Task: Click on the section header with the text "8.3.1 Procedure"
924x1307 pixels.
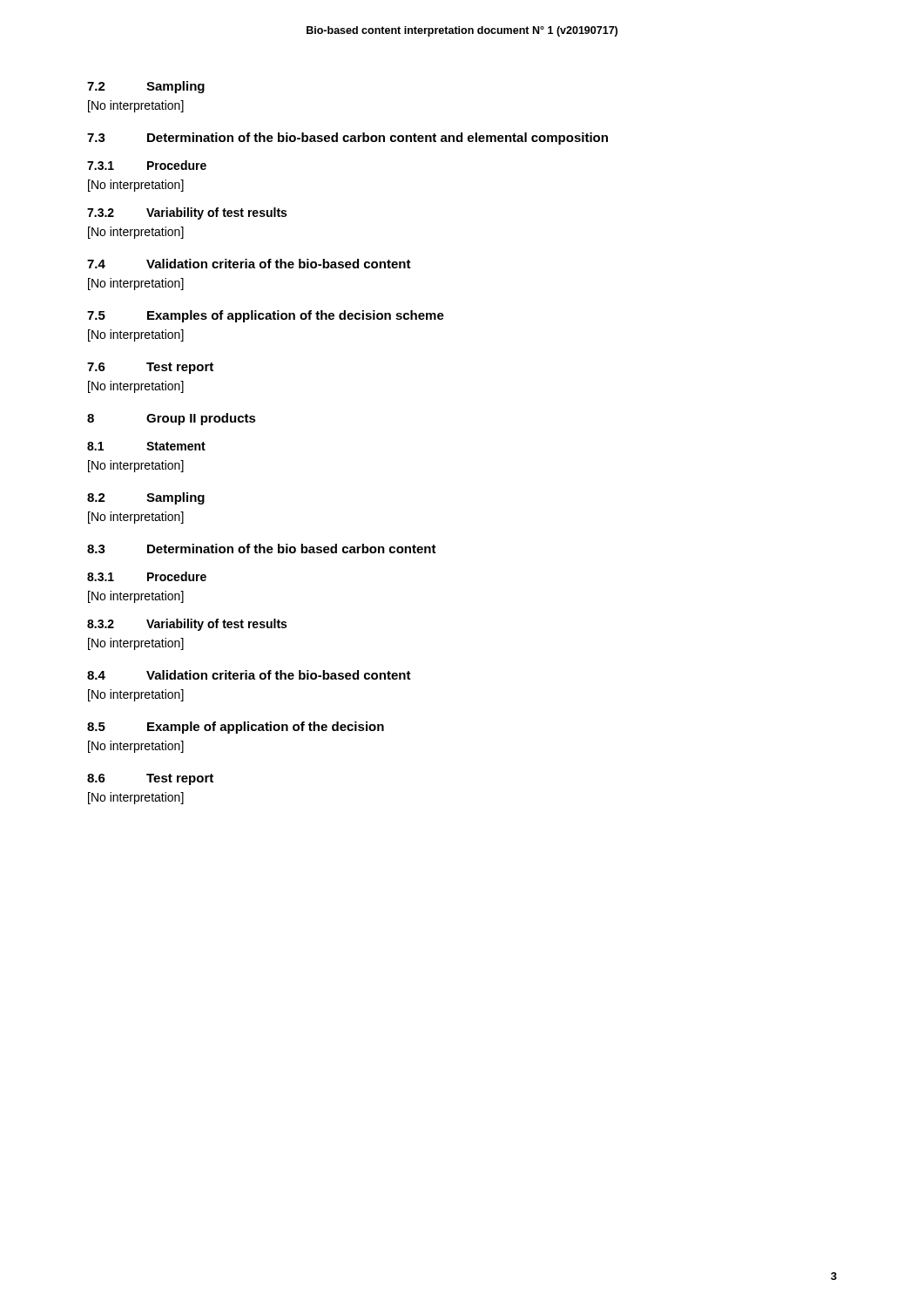Action: (147, 577)
